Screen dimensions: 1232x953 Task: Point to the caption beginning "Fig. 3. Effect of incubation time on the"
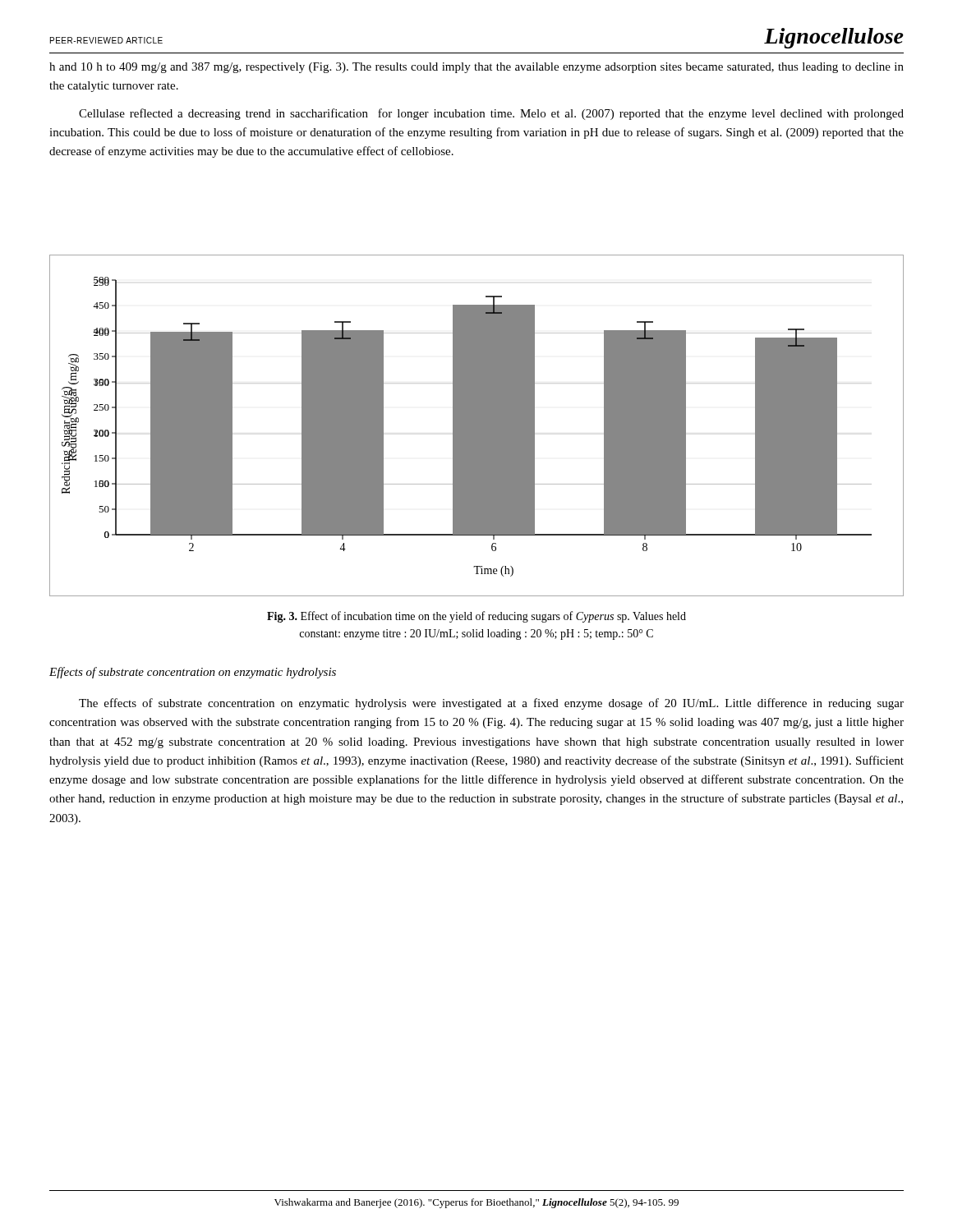pos(476,625)
